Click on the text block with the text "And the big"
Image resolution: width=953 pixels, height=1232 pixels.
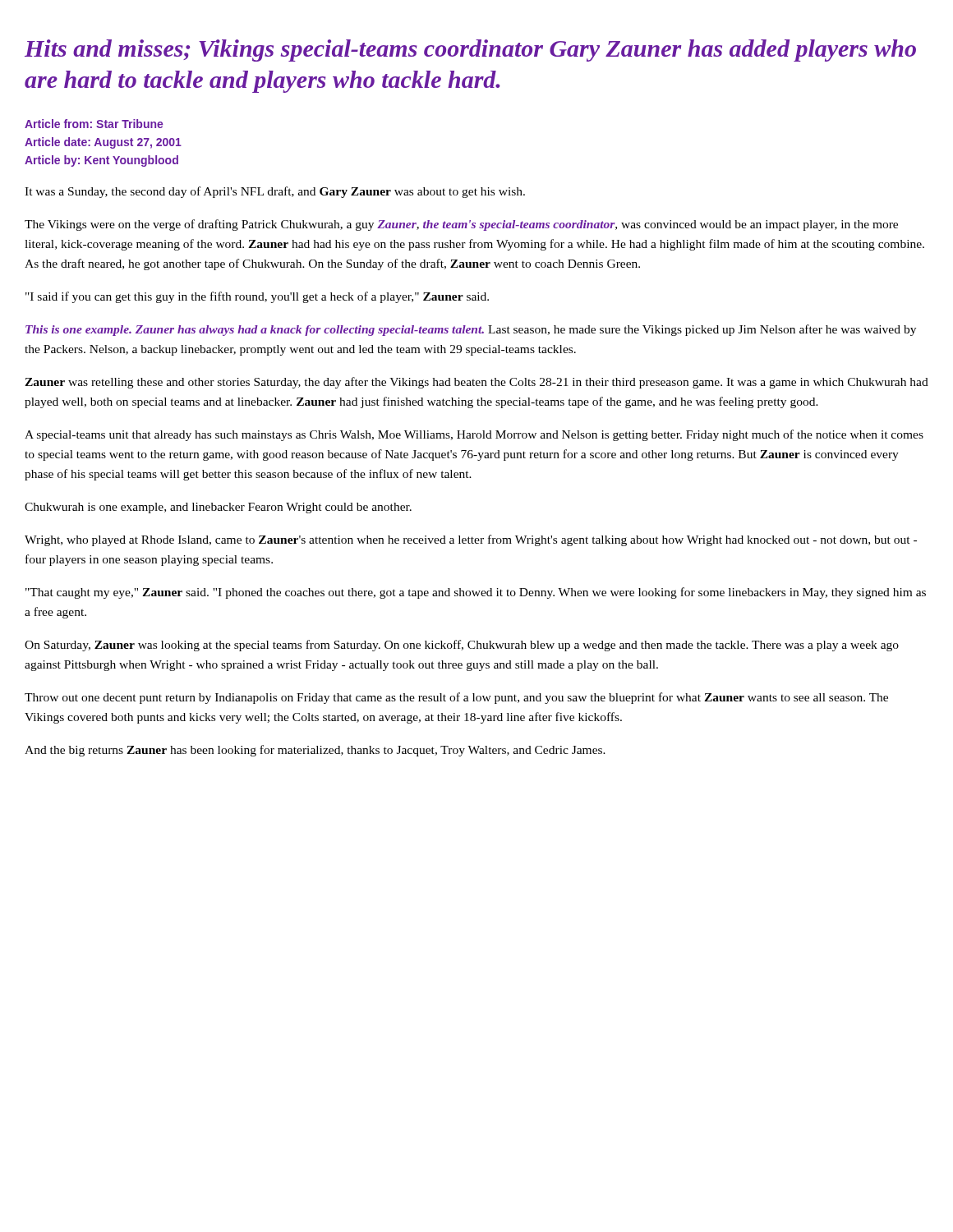[315, 750]
